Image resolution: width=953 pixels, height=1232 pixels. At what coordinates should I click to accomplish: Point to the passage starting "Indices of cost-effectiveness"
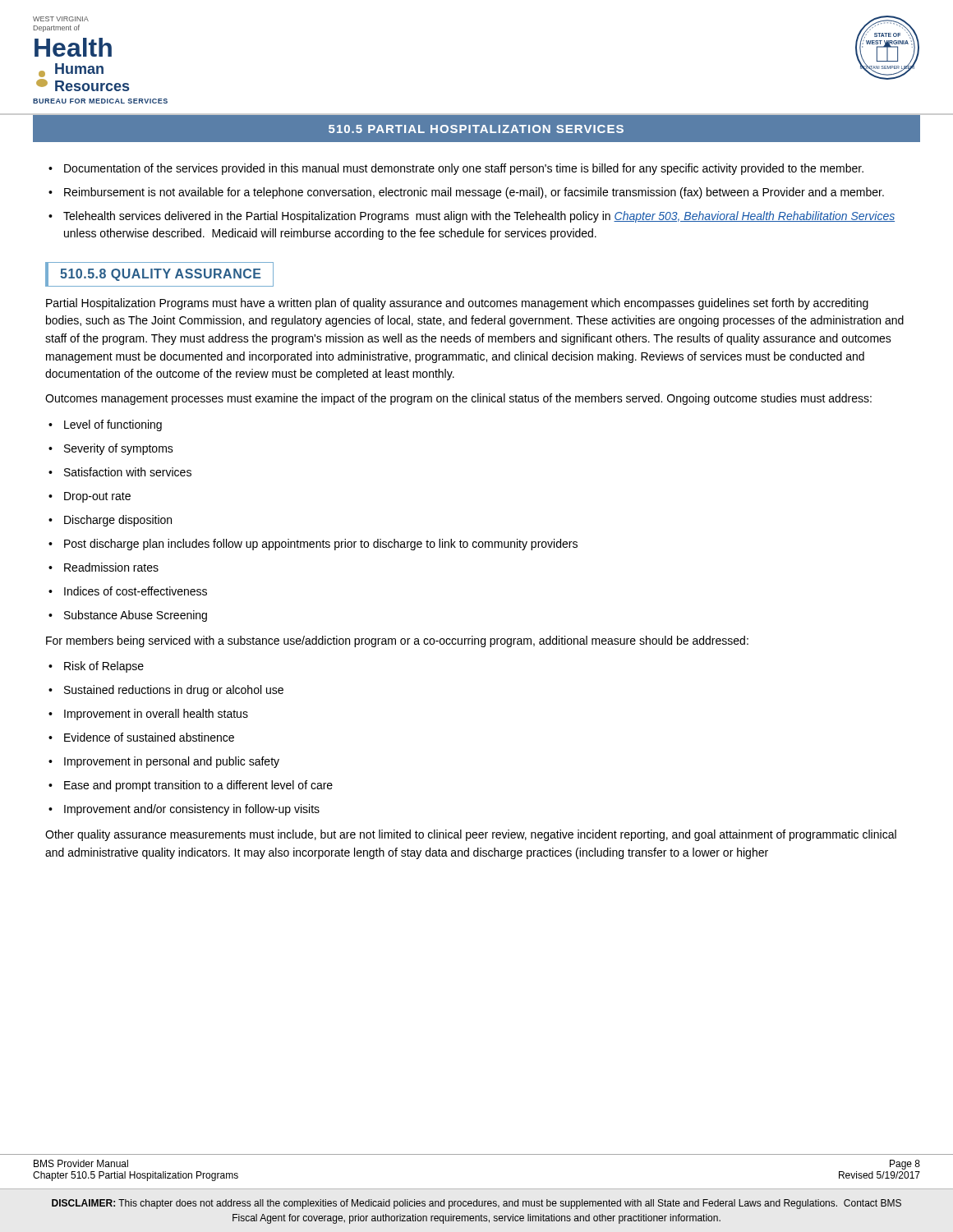[x=135, y=591]
